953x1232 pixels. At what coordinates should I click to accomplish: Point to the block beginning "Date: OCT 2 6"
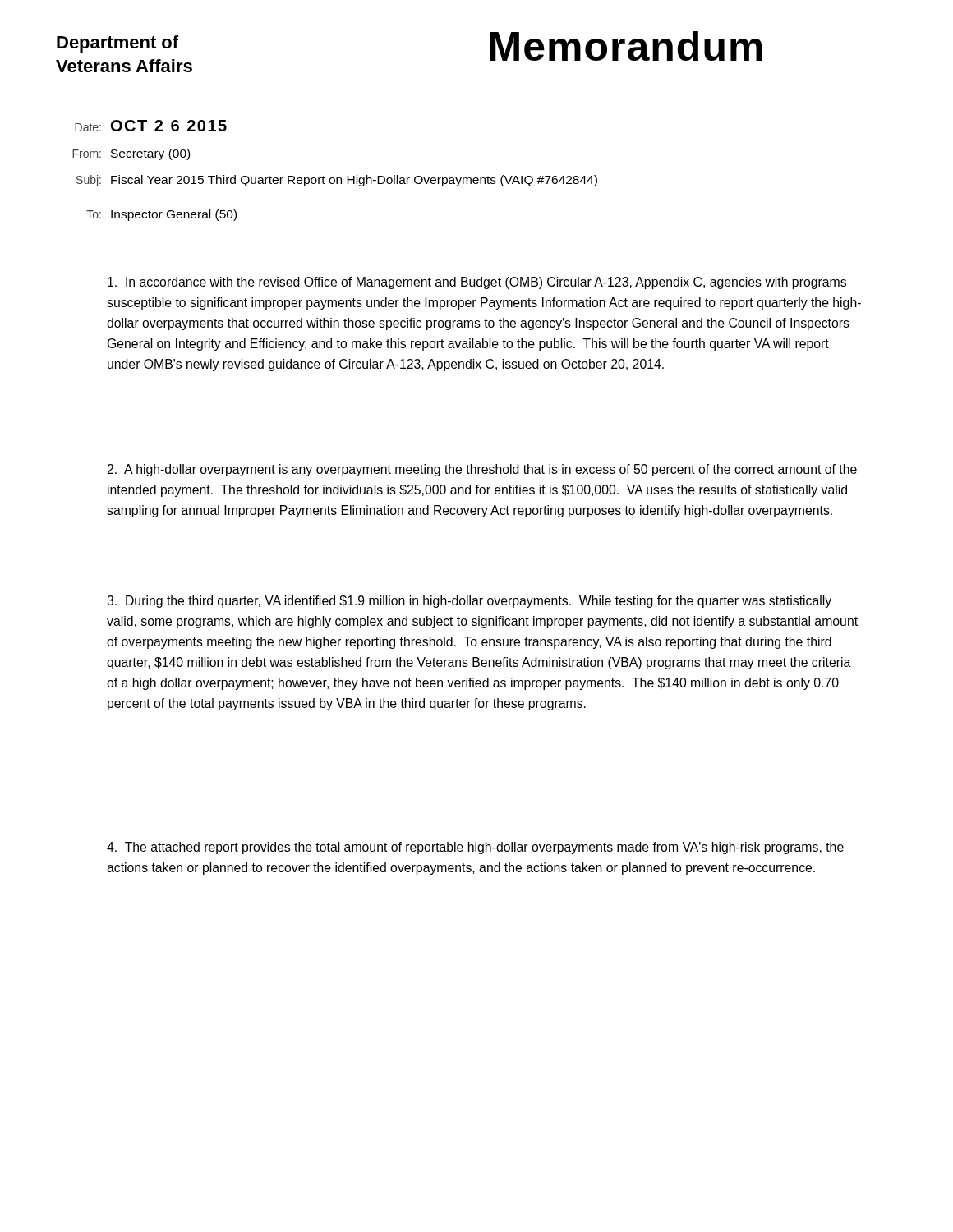[x=142, y=126]
